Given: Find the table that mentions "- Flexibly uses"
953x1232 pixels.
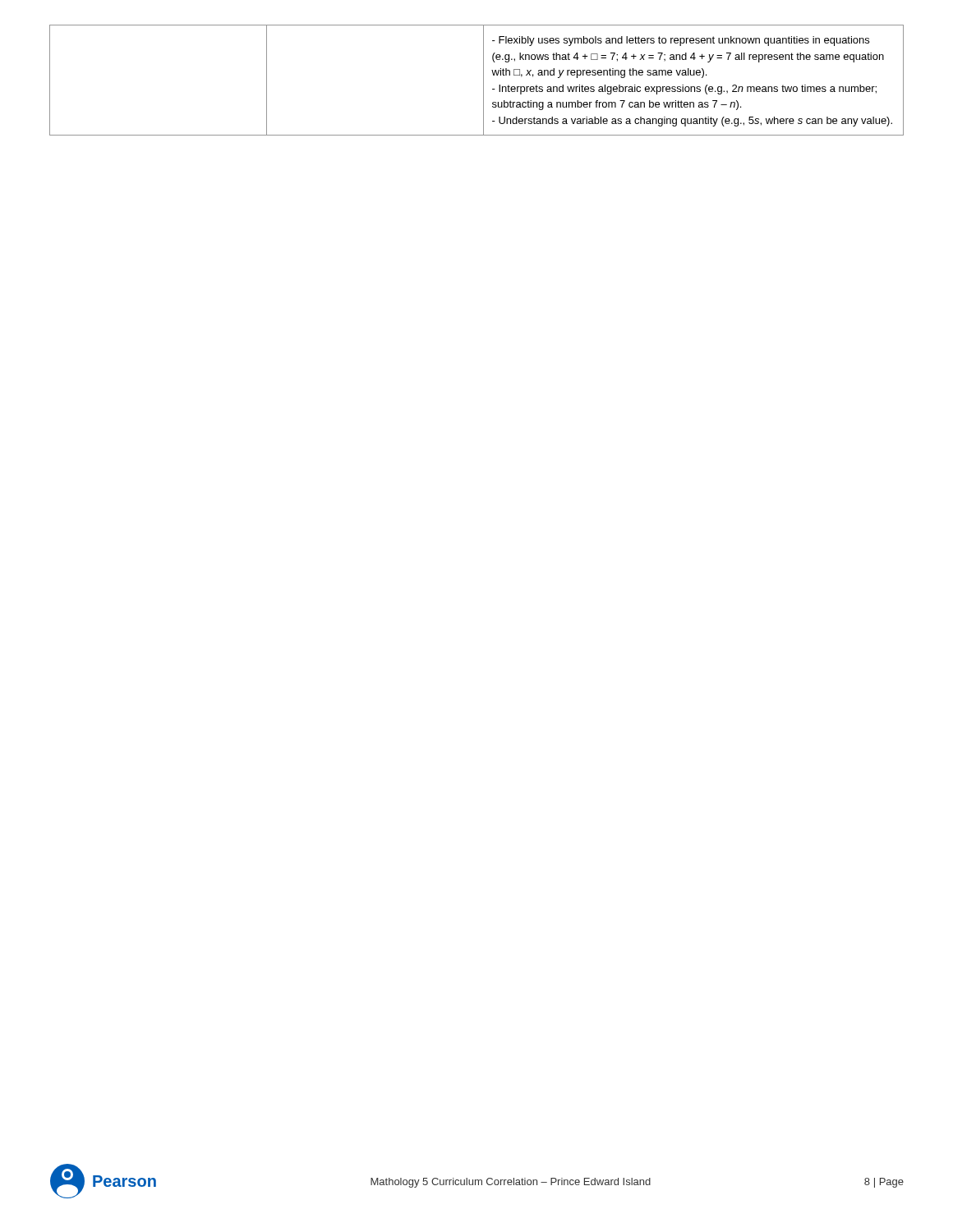Looking at the screenshot, I should point(476,80).
